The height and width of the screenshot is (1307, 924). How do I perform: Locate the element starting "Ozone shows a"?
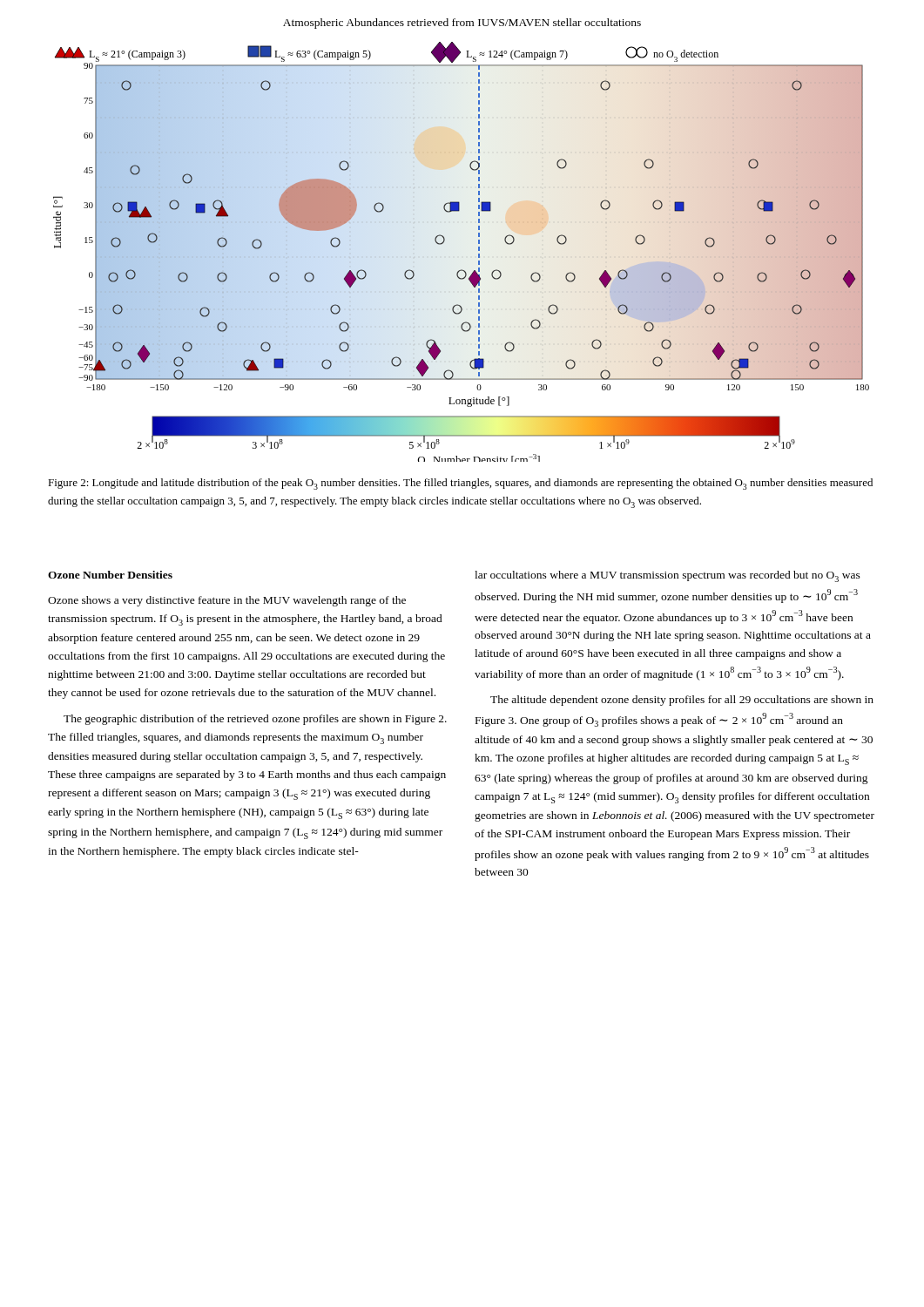tap(248, 726)
